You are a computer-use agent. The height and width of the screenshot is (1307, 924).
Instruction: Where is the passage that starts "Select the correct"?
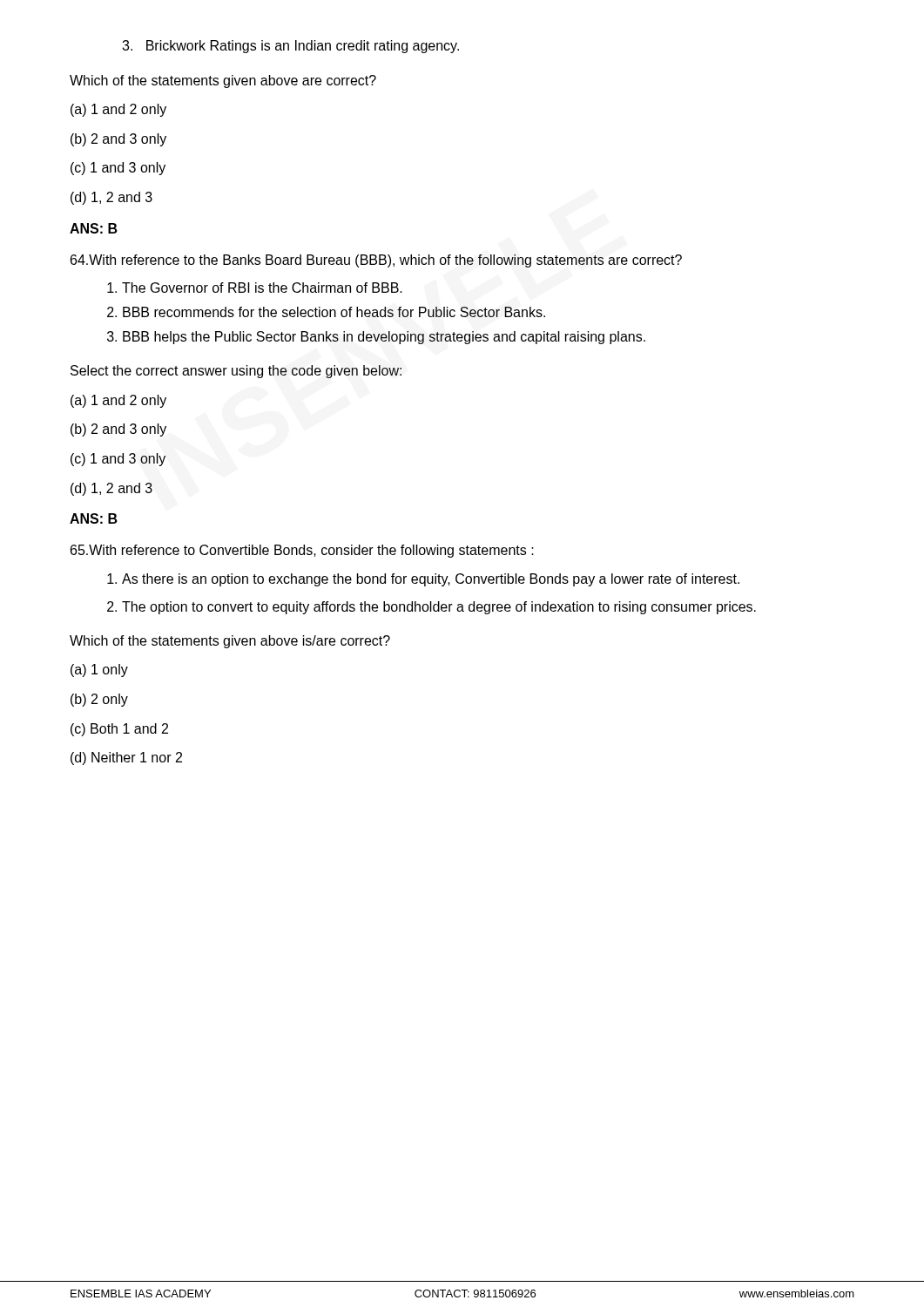pos(236,371)
